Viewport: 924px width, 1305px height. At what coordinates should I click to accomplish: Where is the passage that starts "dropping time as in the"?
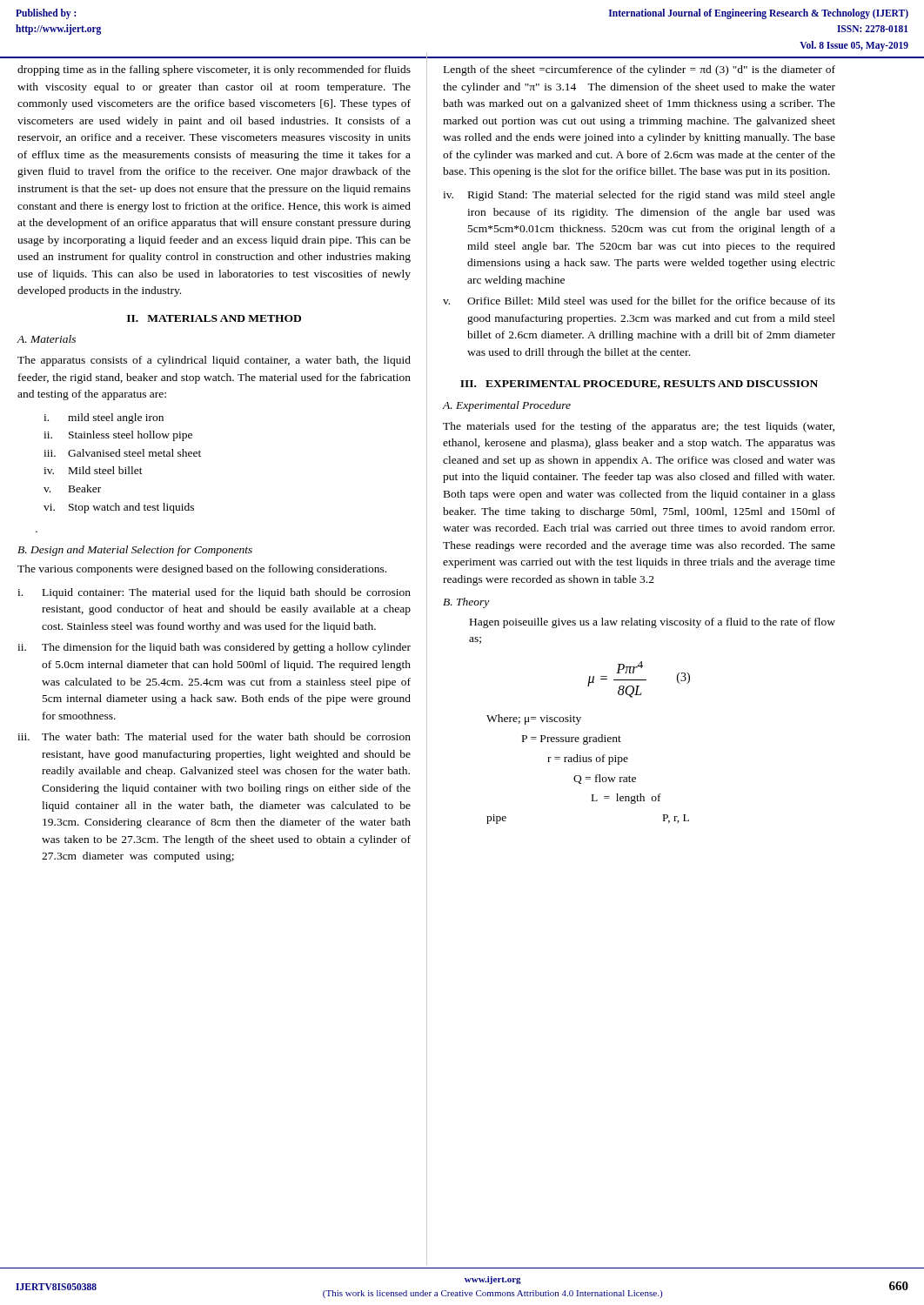coord(214,180)
